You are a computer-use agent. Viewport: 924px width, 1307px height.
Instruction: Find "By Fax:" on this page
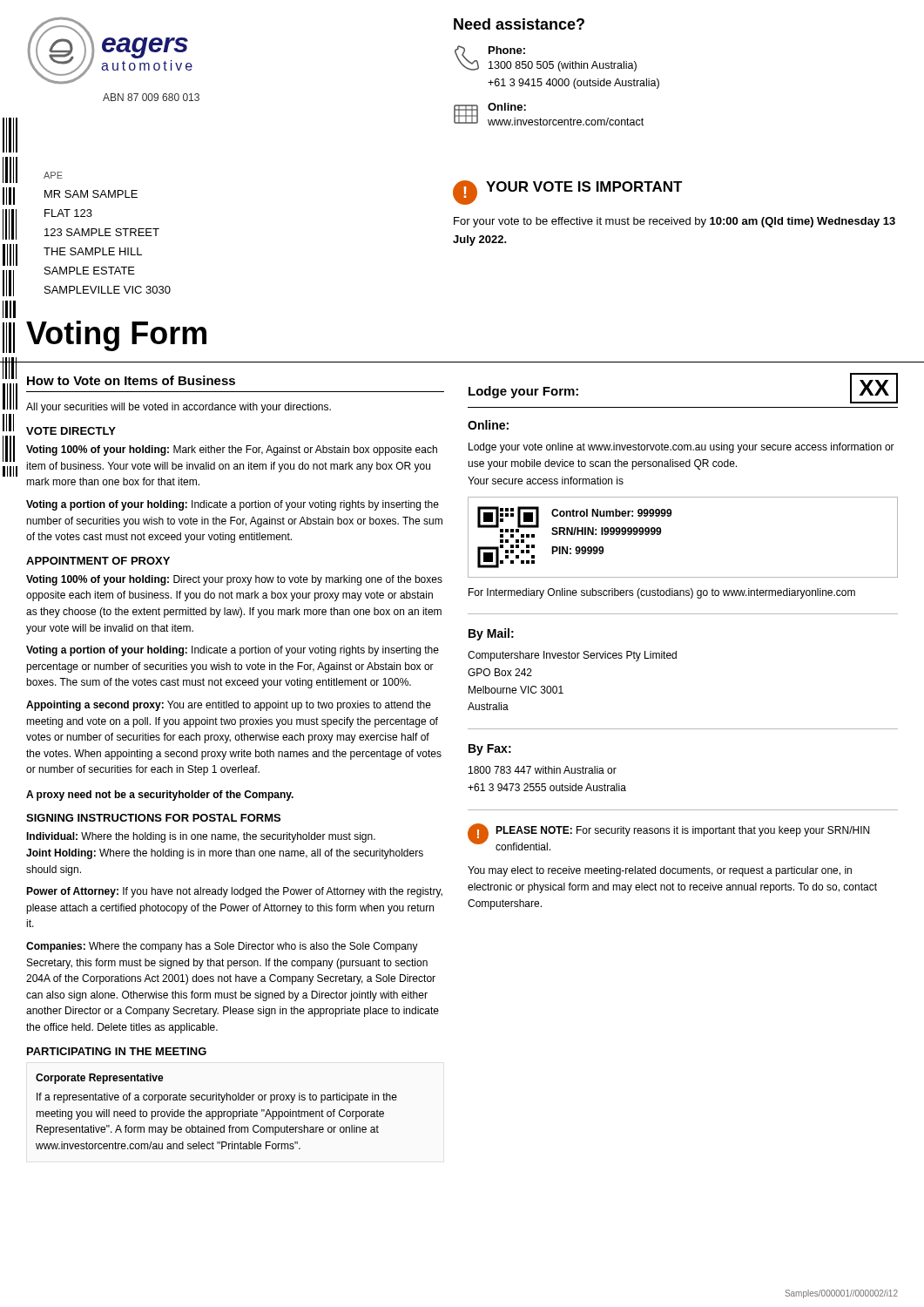coord(490,749)
